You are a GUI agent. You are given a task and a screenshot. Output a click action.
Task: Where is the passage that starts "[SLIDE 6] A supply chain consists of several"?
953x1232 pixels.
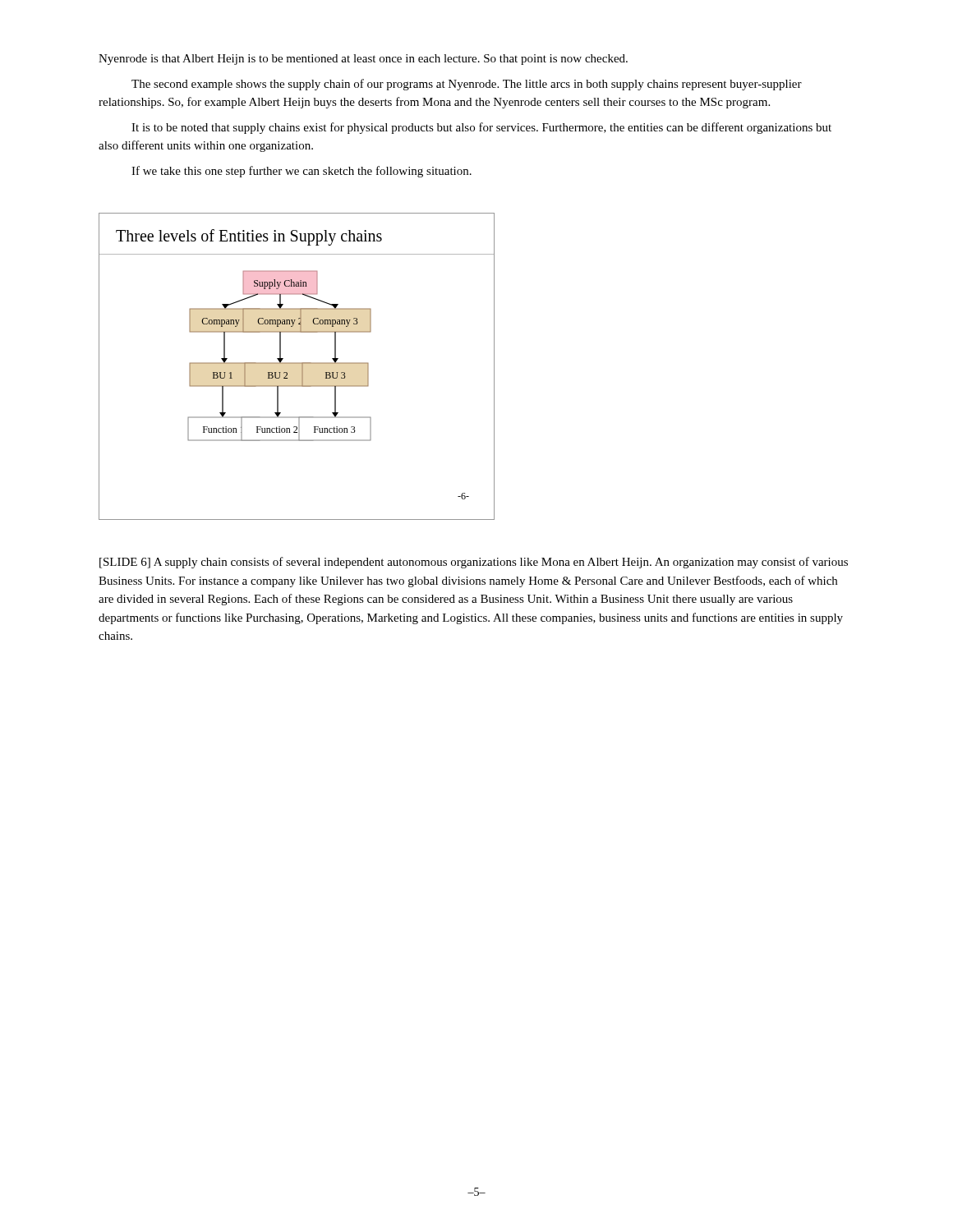(476, 599)
